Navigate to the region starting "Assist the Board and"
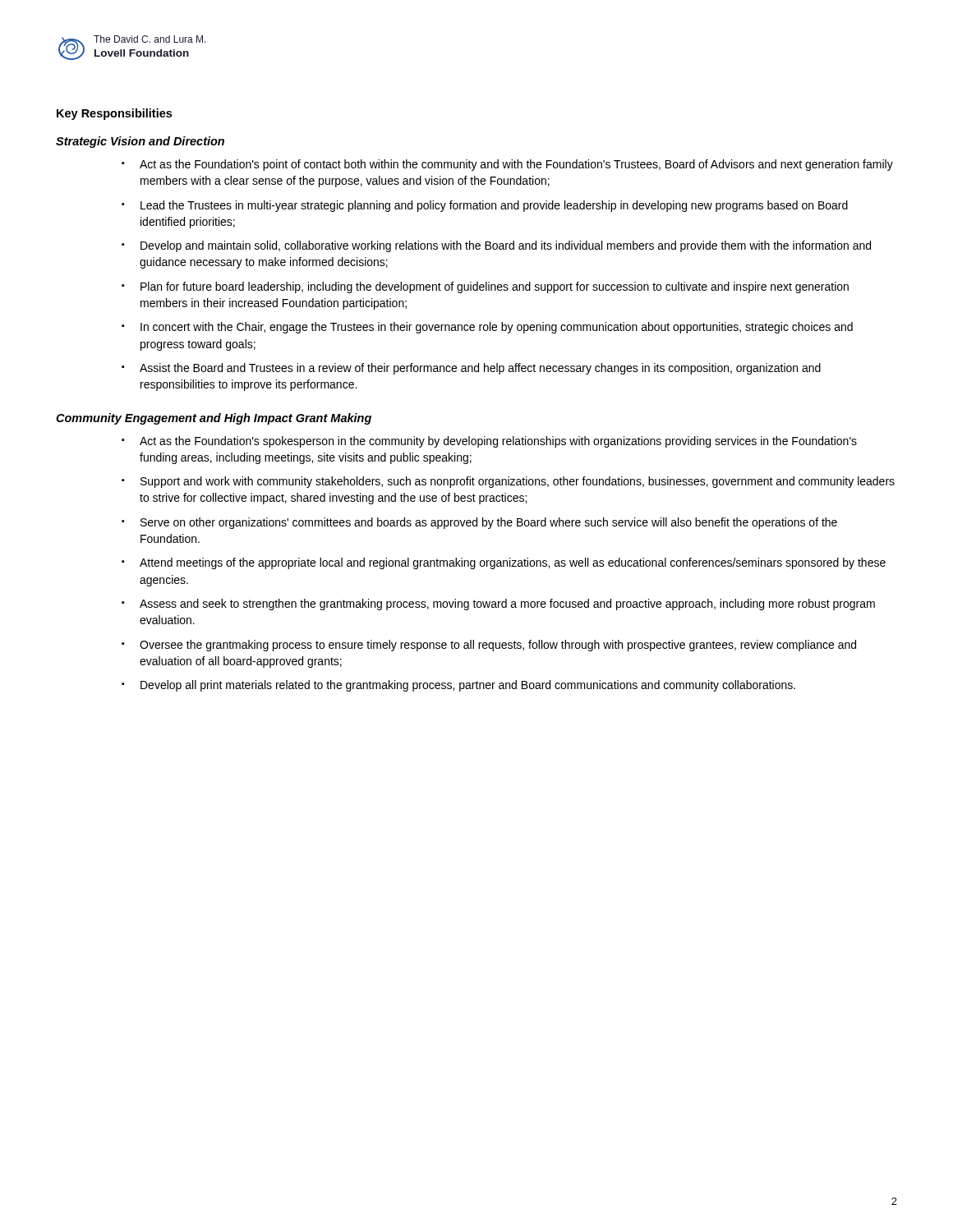This screenshot has width=953, height=1232. coord(480,376)
